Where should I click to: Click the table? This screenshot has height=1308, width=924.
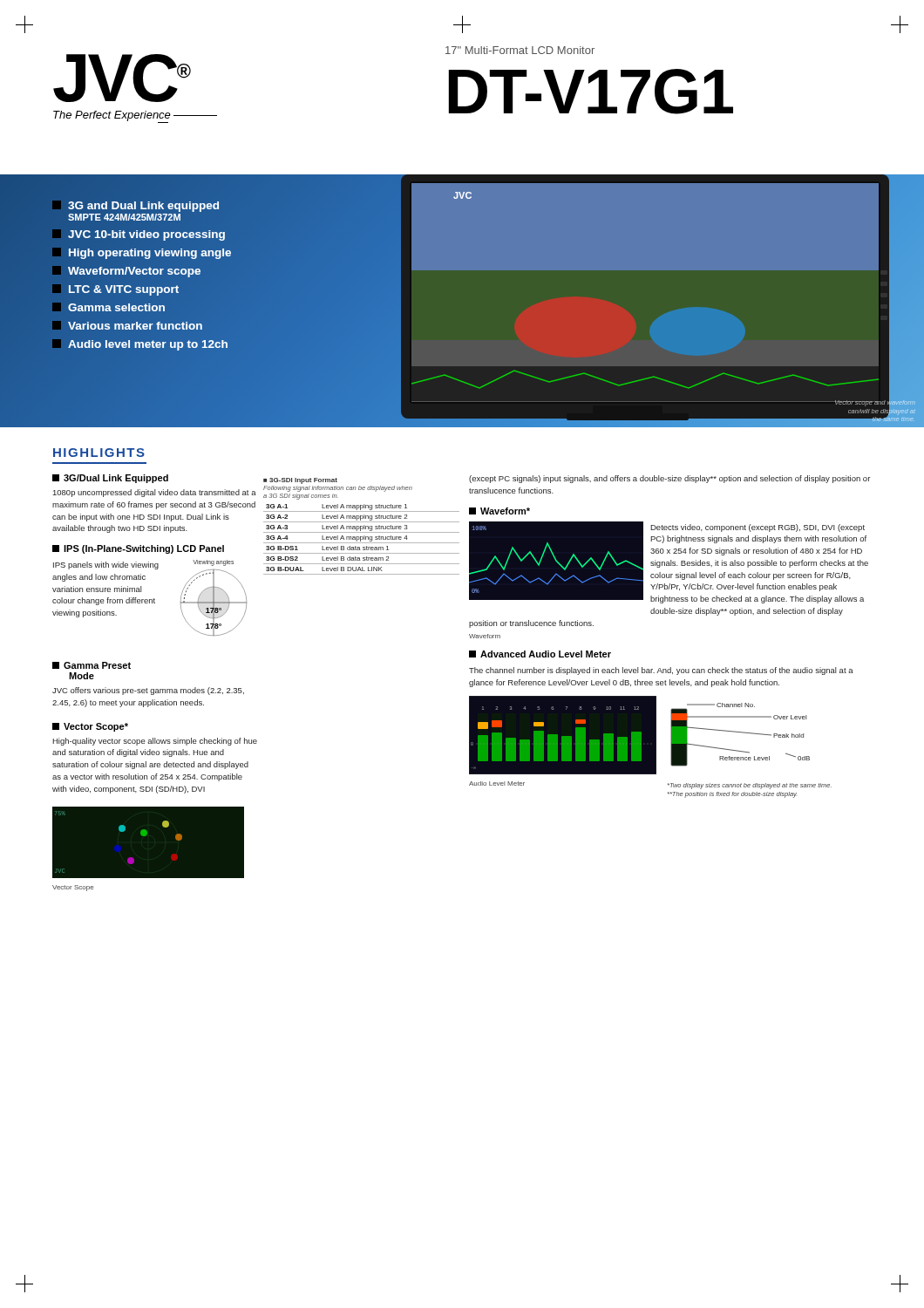coord(361,538)
